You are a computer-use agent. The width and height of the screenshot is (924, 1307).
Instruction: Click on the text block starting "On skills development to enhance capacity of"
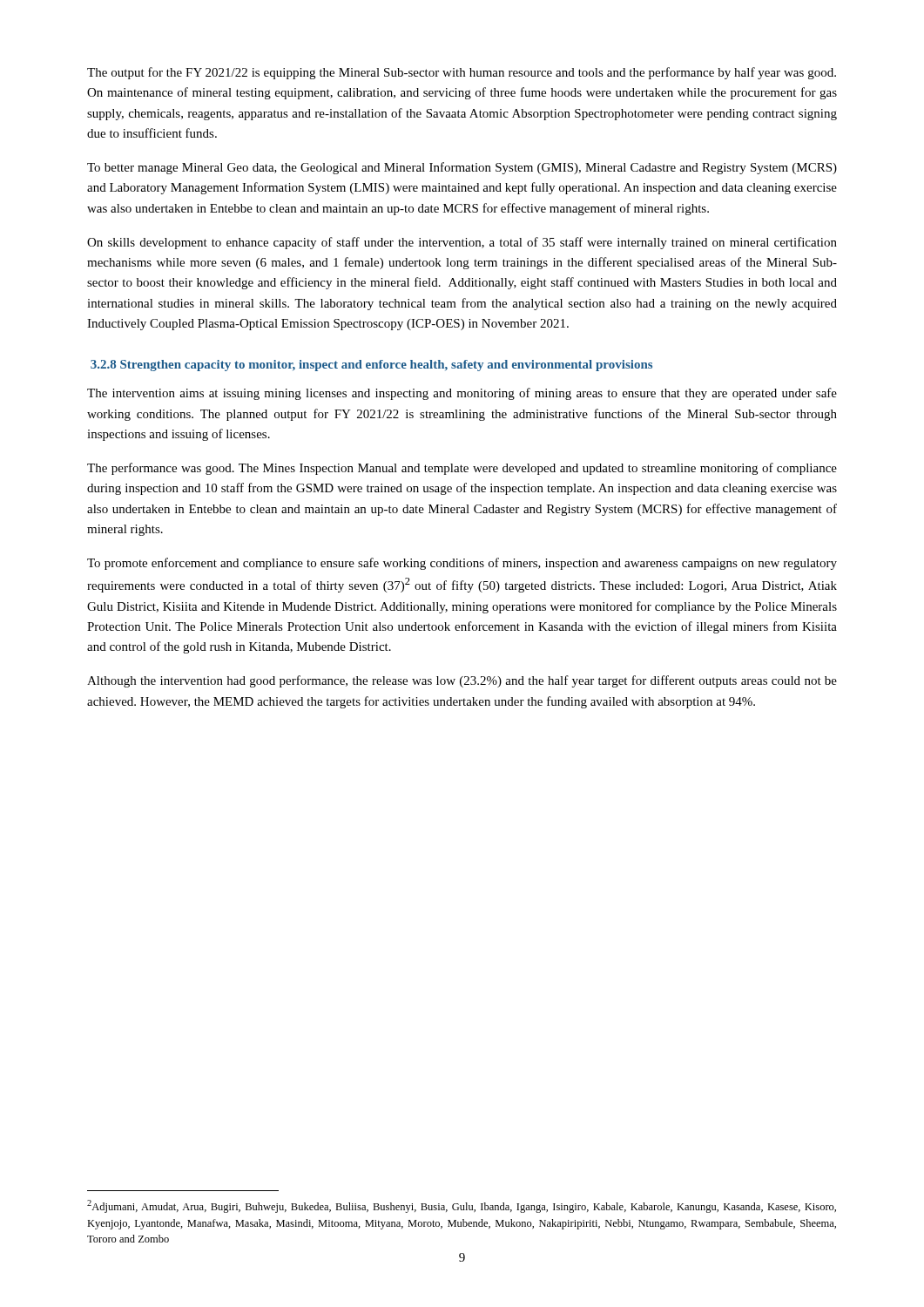(x=462, y=283)
